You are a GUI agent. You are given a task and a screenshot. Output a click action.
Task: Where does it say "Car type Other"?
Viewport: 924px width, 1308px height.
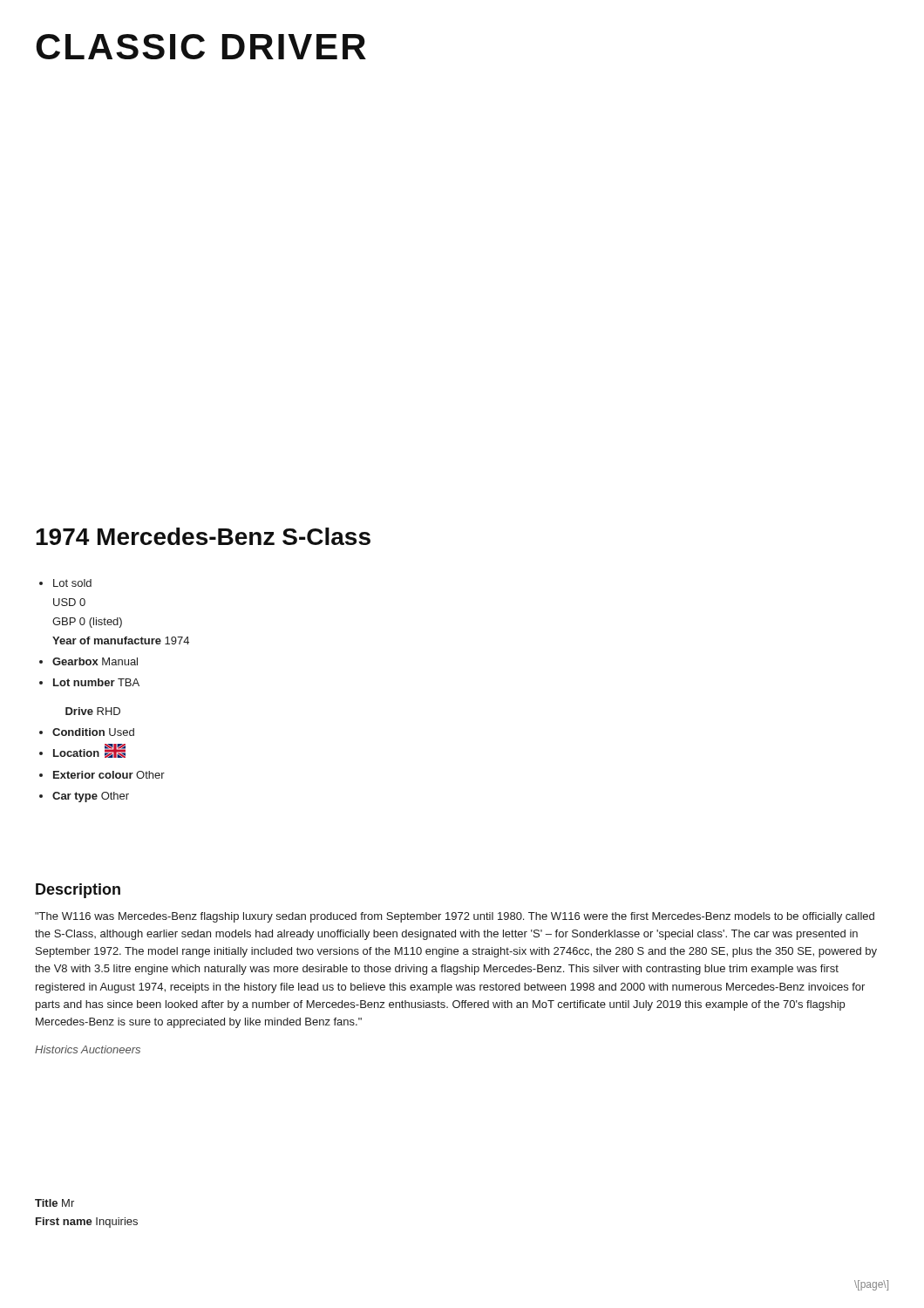[x=91, y=796]
